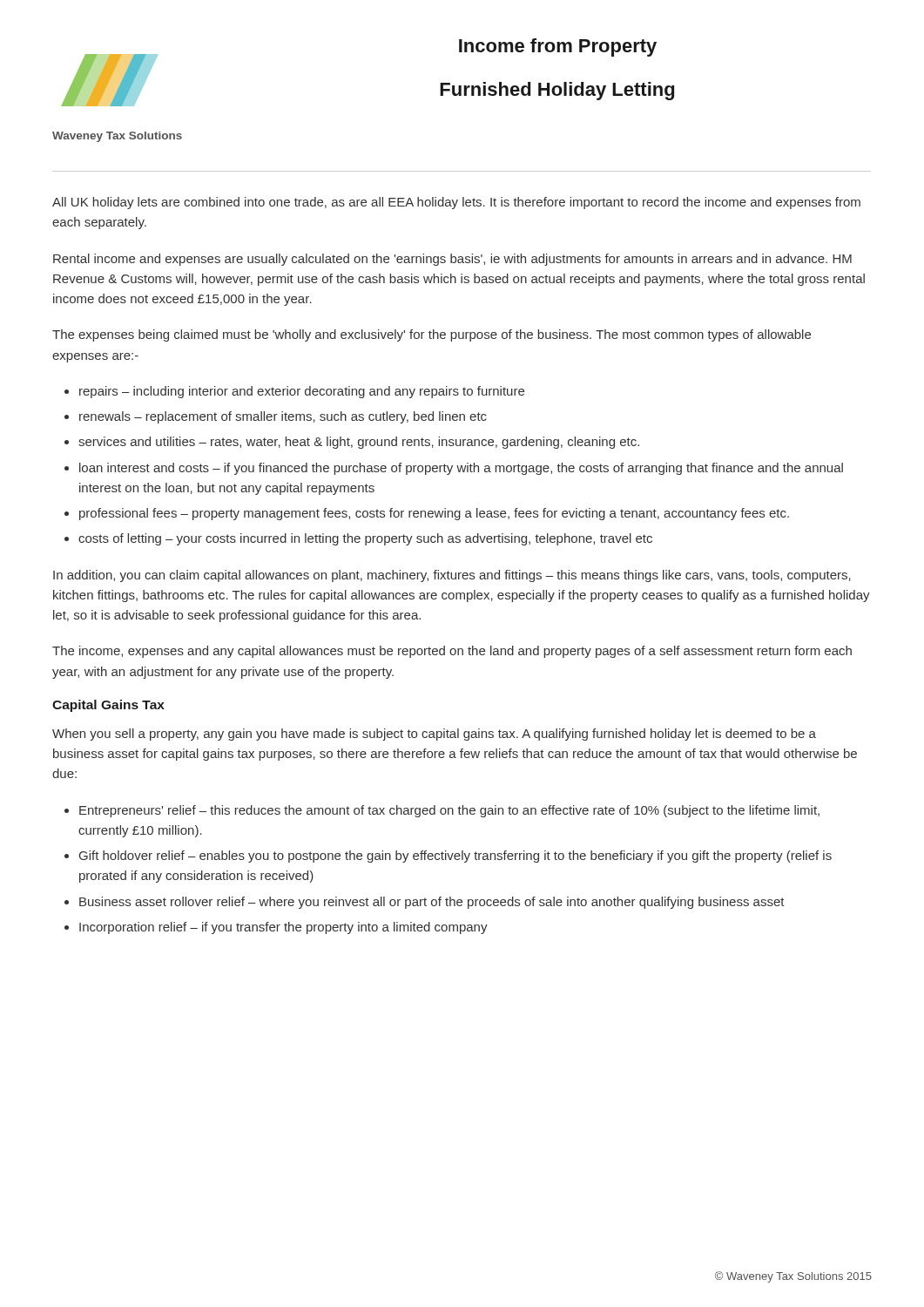
Task: Locate the passage starting "renewals – replacement of smaller items, such"
Action: 475,416
